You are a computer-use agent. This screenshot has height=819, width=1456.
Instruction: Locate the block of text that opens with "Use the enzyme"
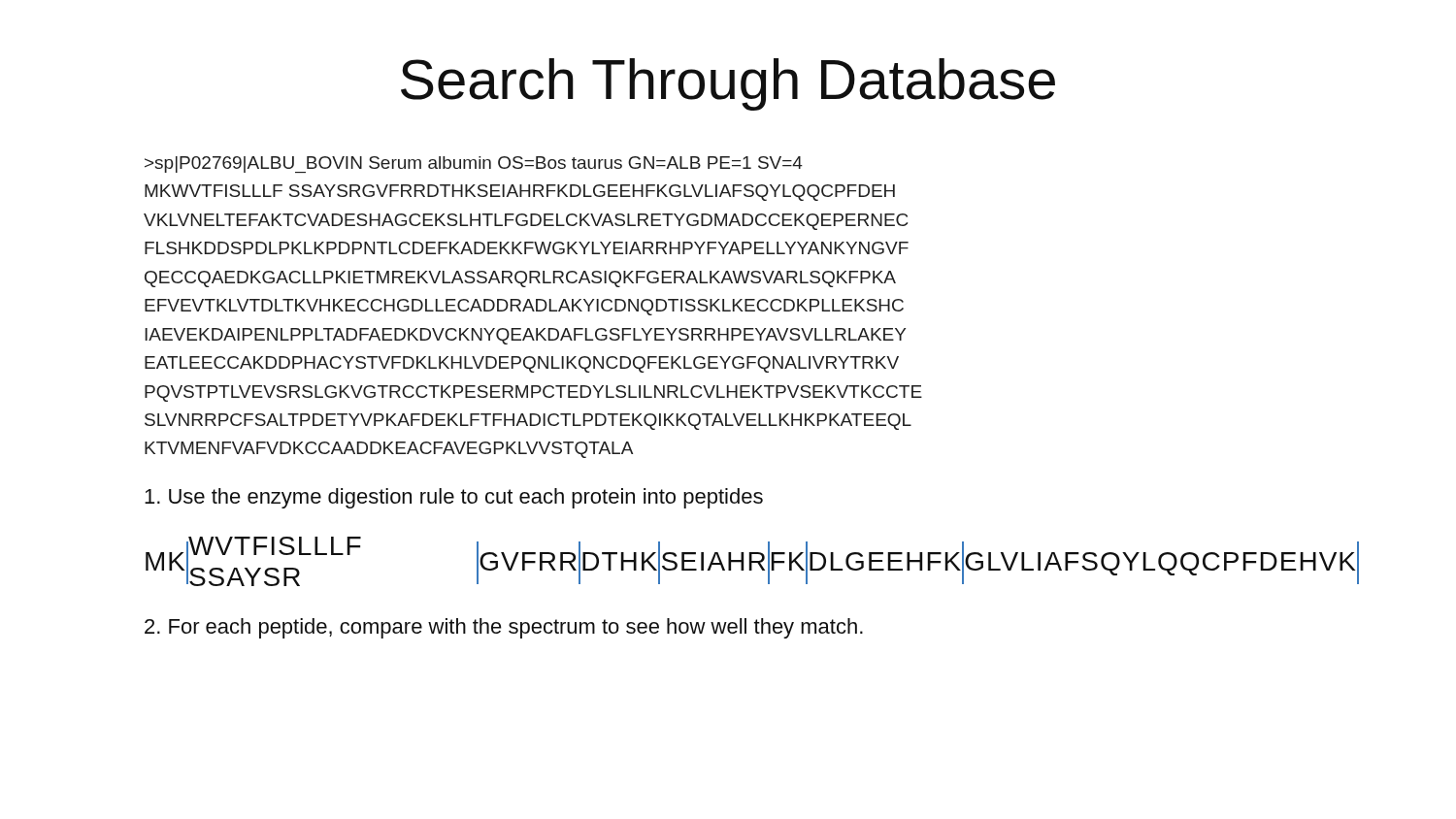[x=454, y=496]
